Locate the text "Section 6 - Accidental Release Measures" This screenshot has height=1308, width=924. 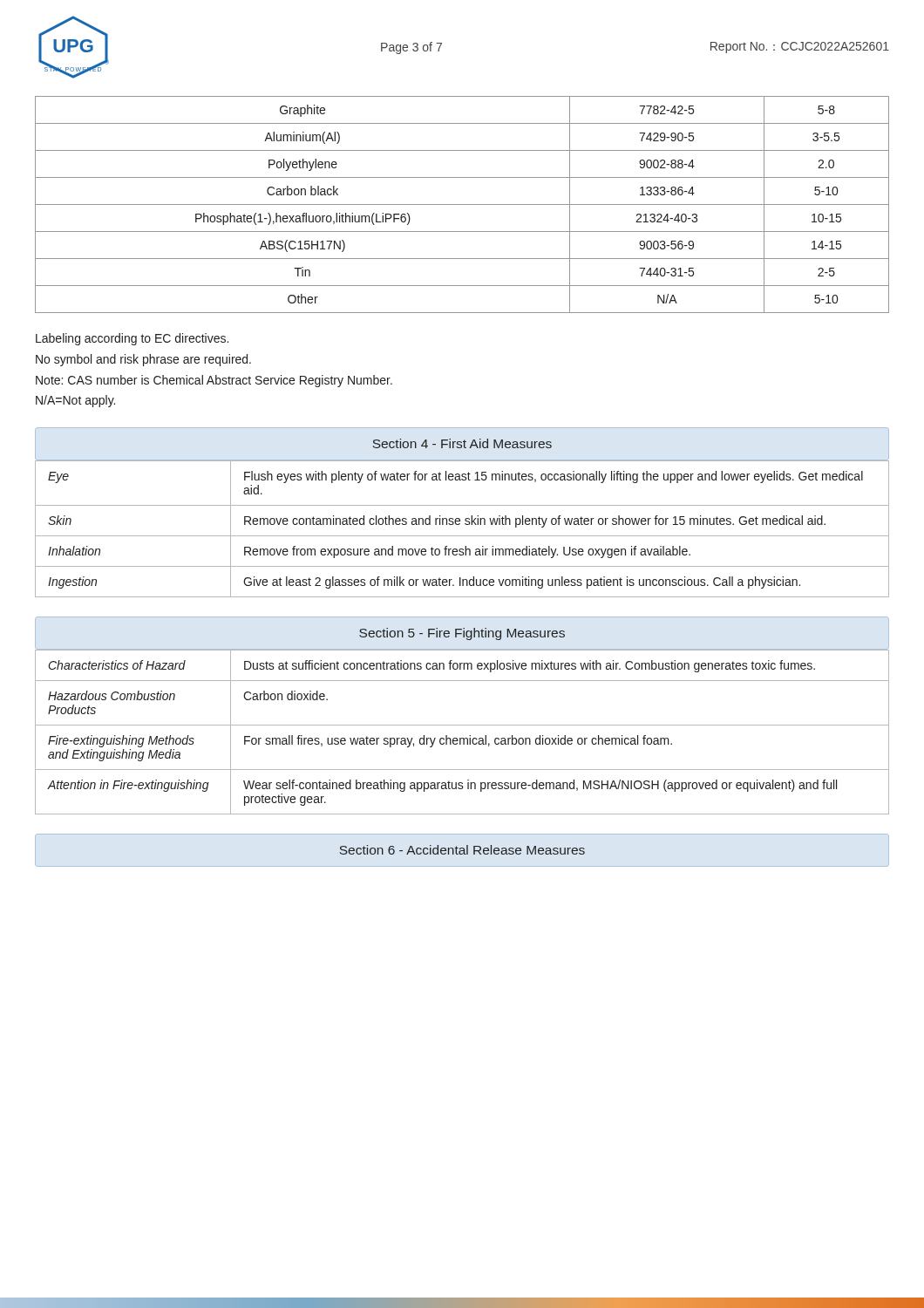(462, 850)
